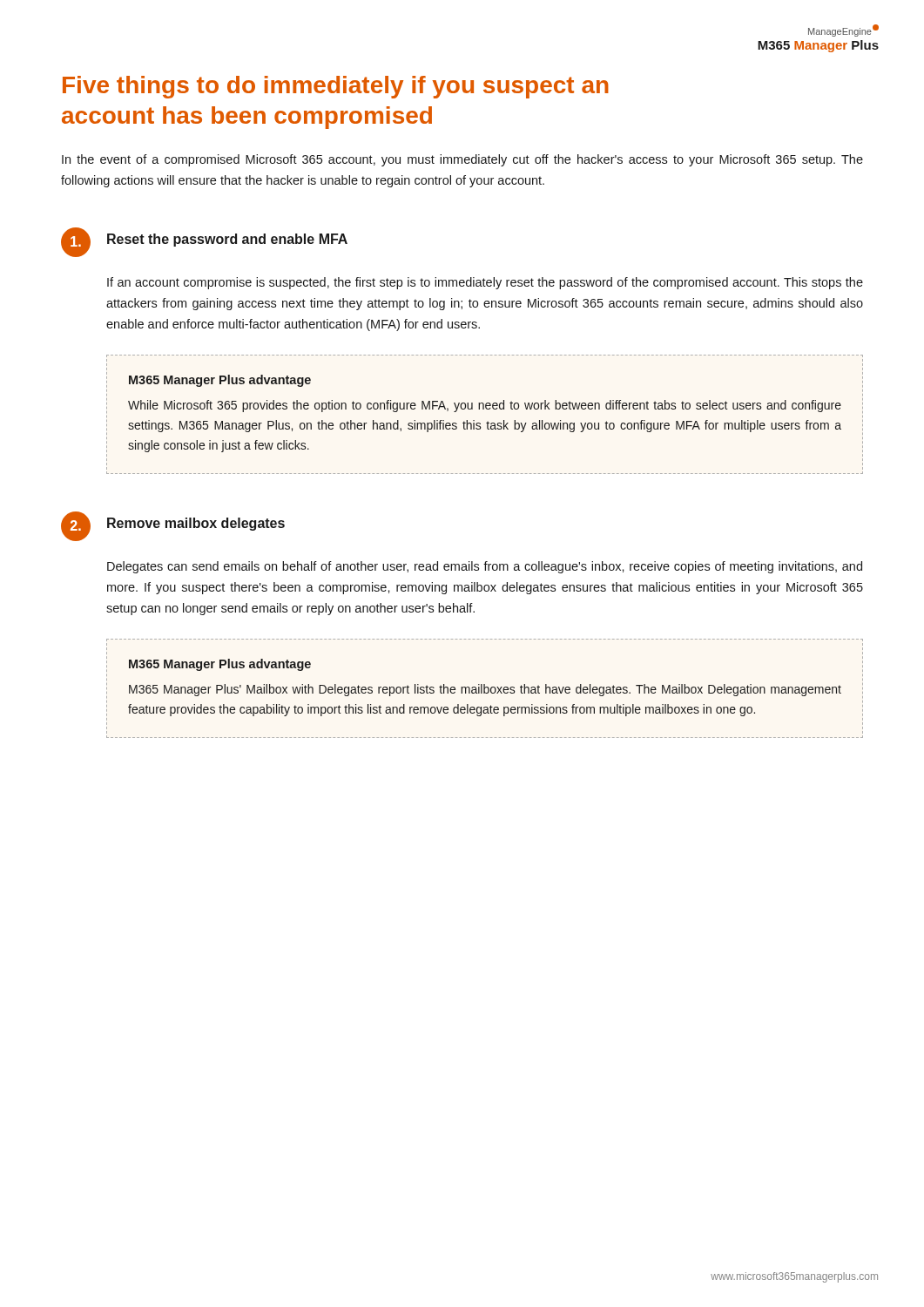924x1307 pixels.
Task: Navigate to the passage starting "M365 Manager Plus advantage While Microsoft"
Action: point(485,414)
